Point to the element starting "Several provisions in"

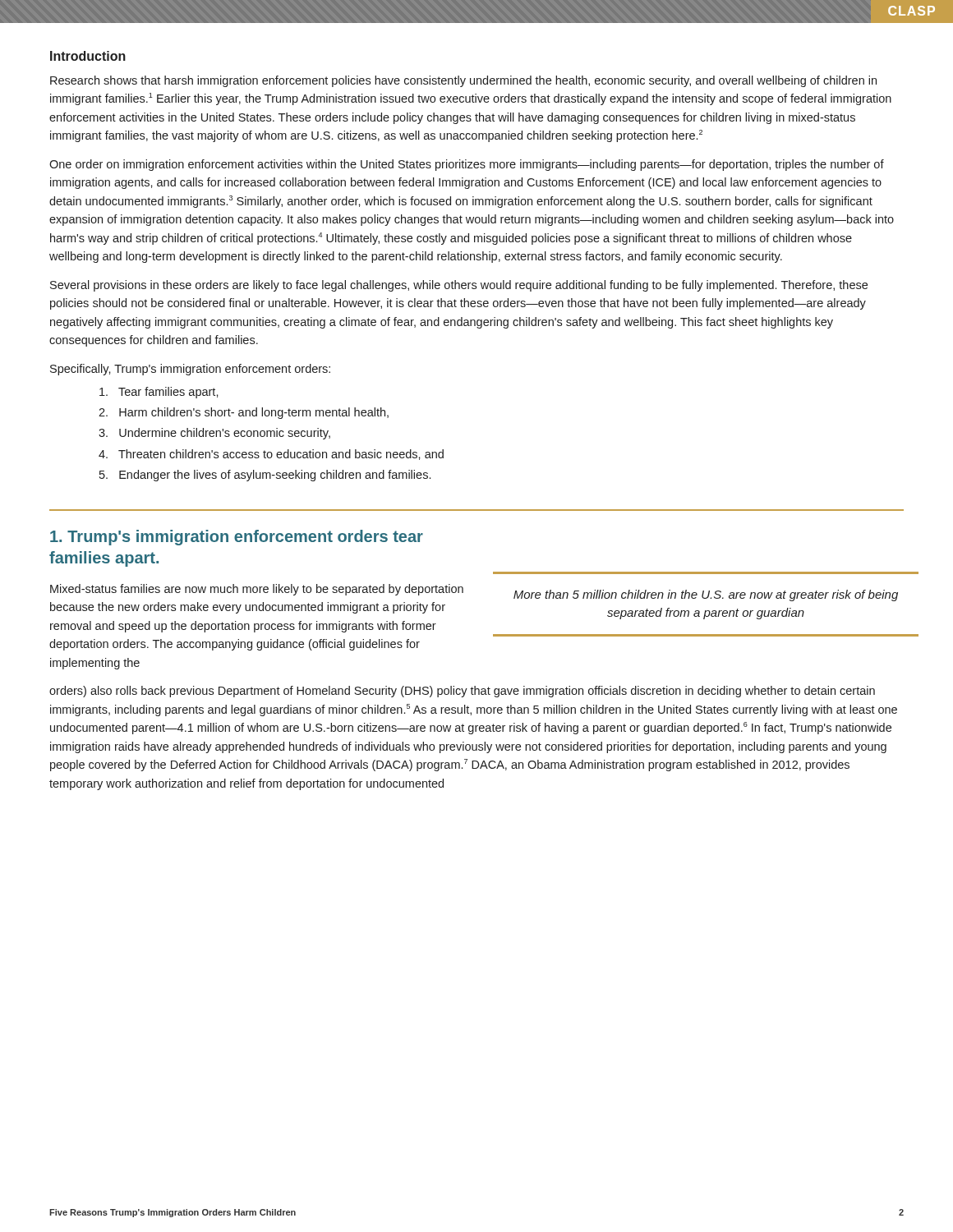[459, 312]
